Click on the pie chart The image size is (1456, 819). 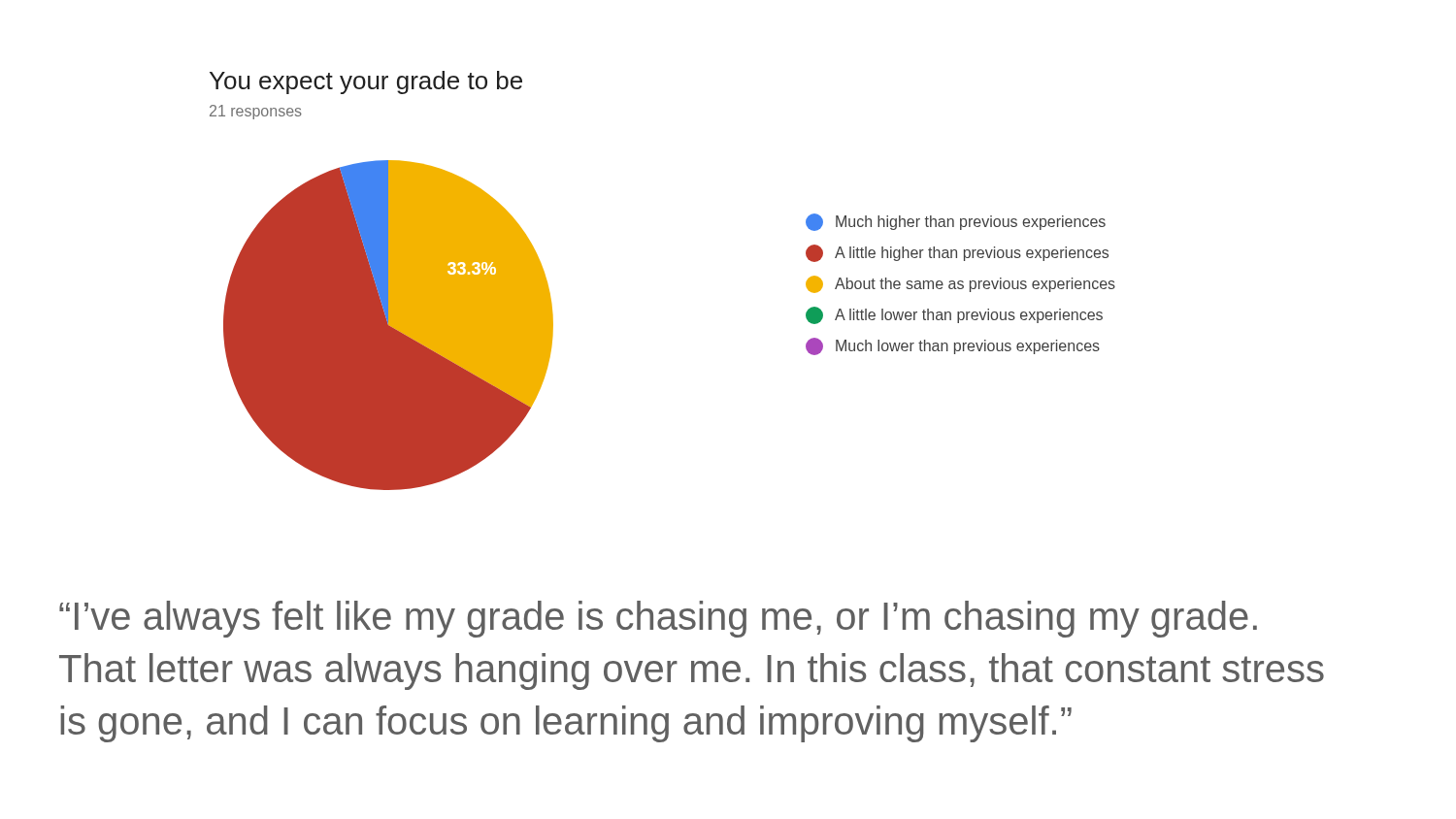pos(573,330)
